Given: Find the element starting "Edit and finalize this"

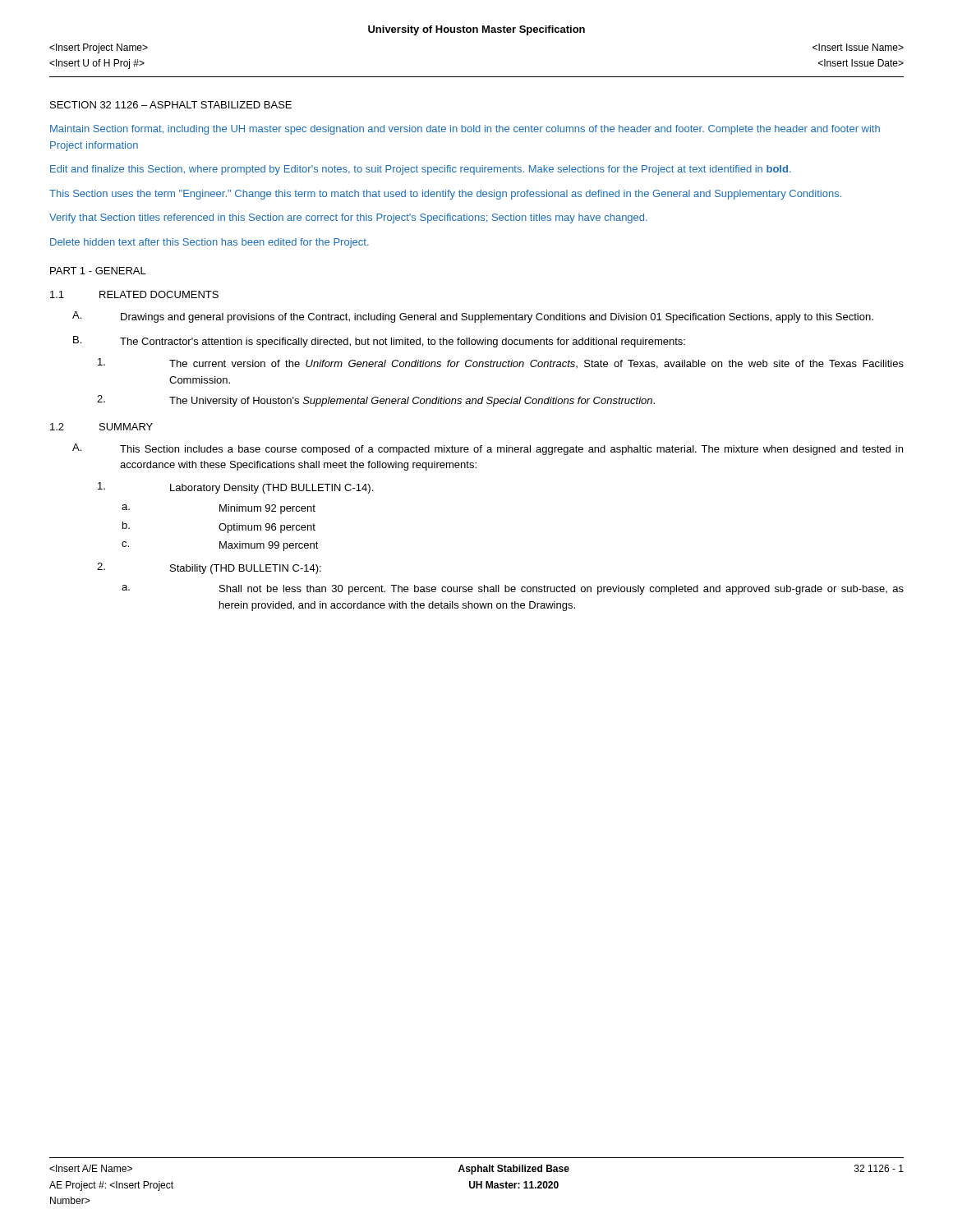Looking at the screenshot, I should (x=420, y=169).
